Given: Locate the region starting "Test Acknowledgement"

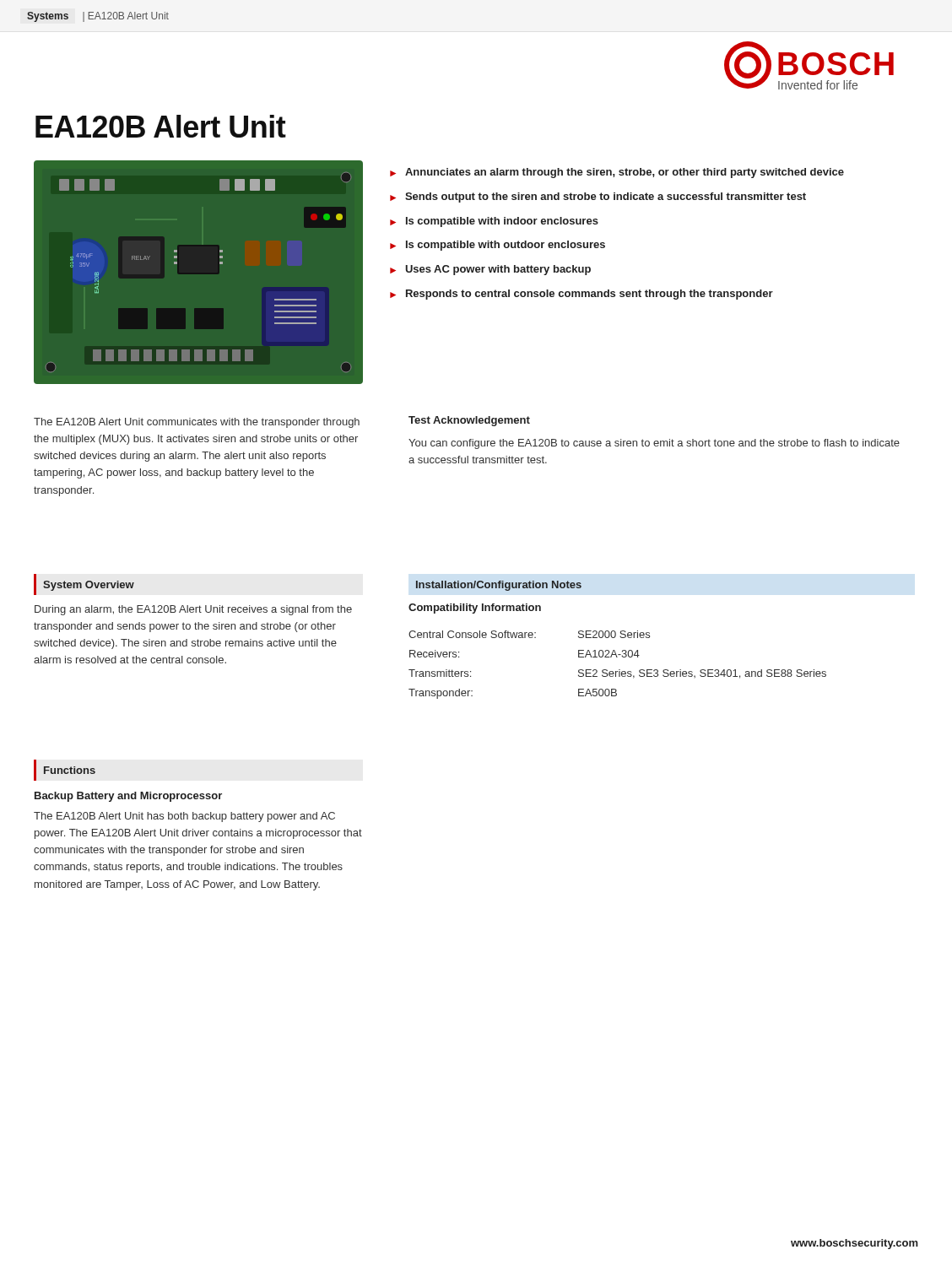Looking at the screenshot, I should click(469, 420).
